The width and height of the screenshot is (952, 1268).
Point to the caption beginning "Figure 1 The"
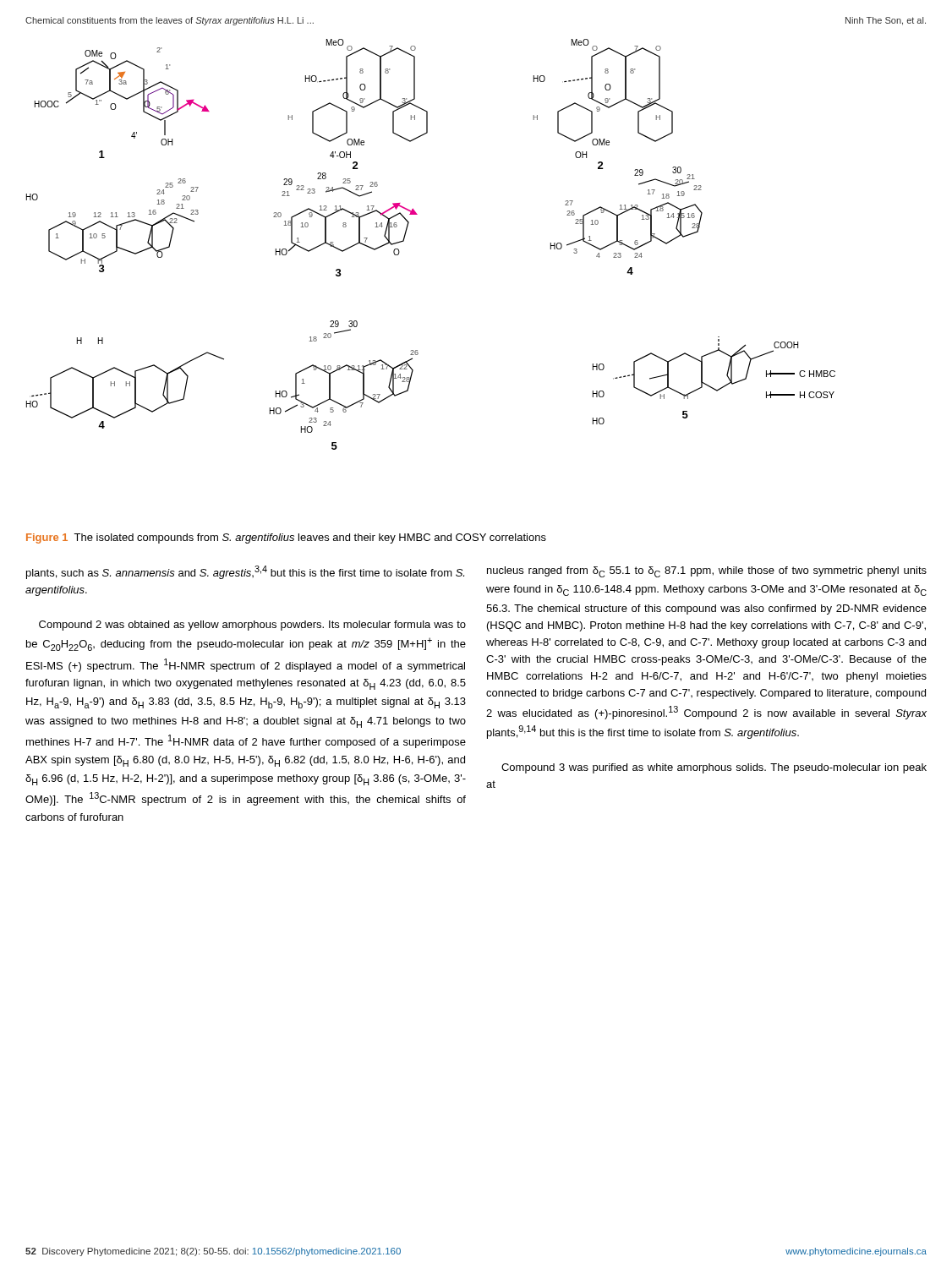tap(286, 537)
